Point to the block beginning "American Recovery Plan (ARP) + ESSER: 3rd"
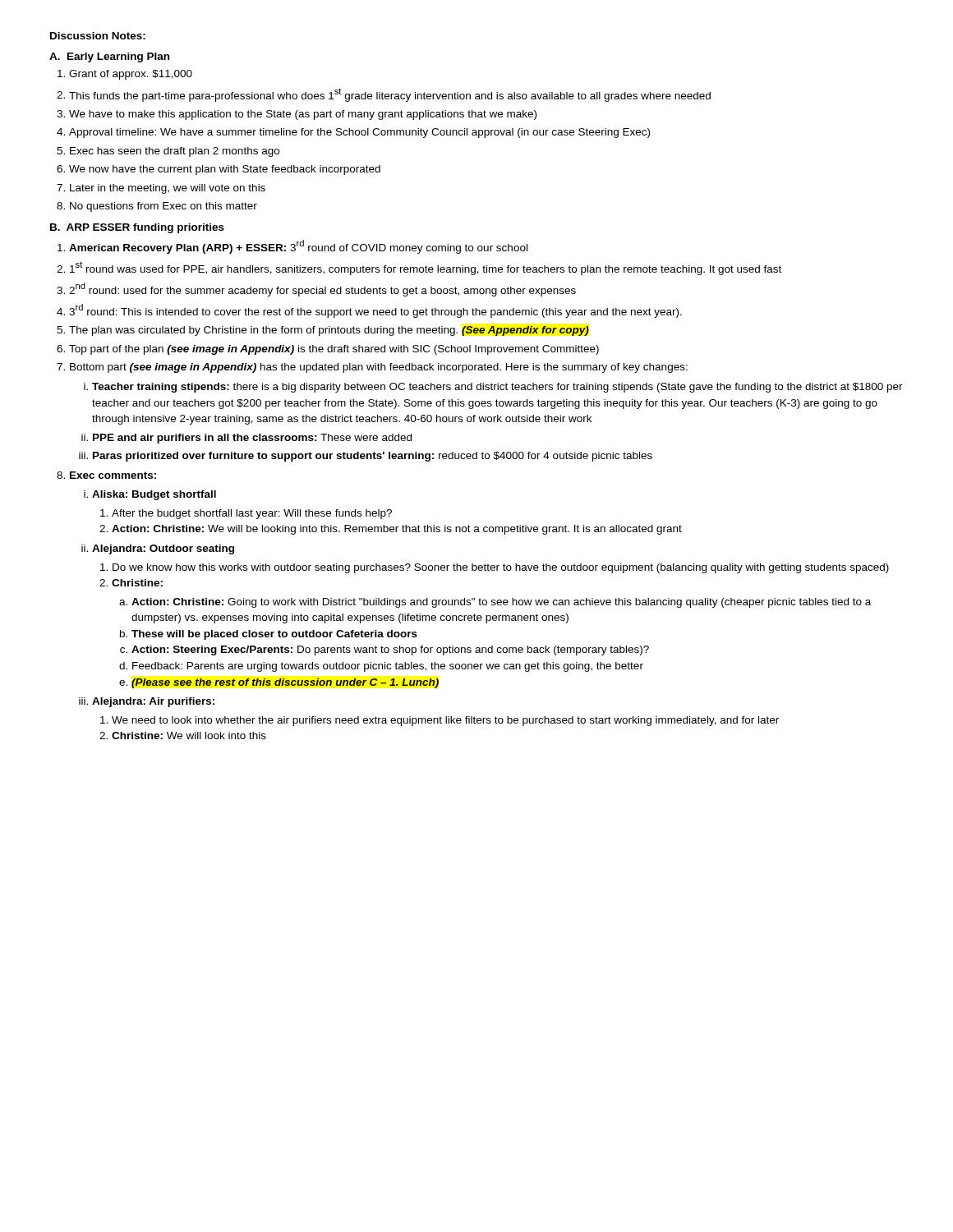Screen dimensions: 1232x953 coord(299,246)
